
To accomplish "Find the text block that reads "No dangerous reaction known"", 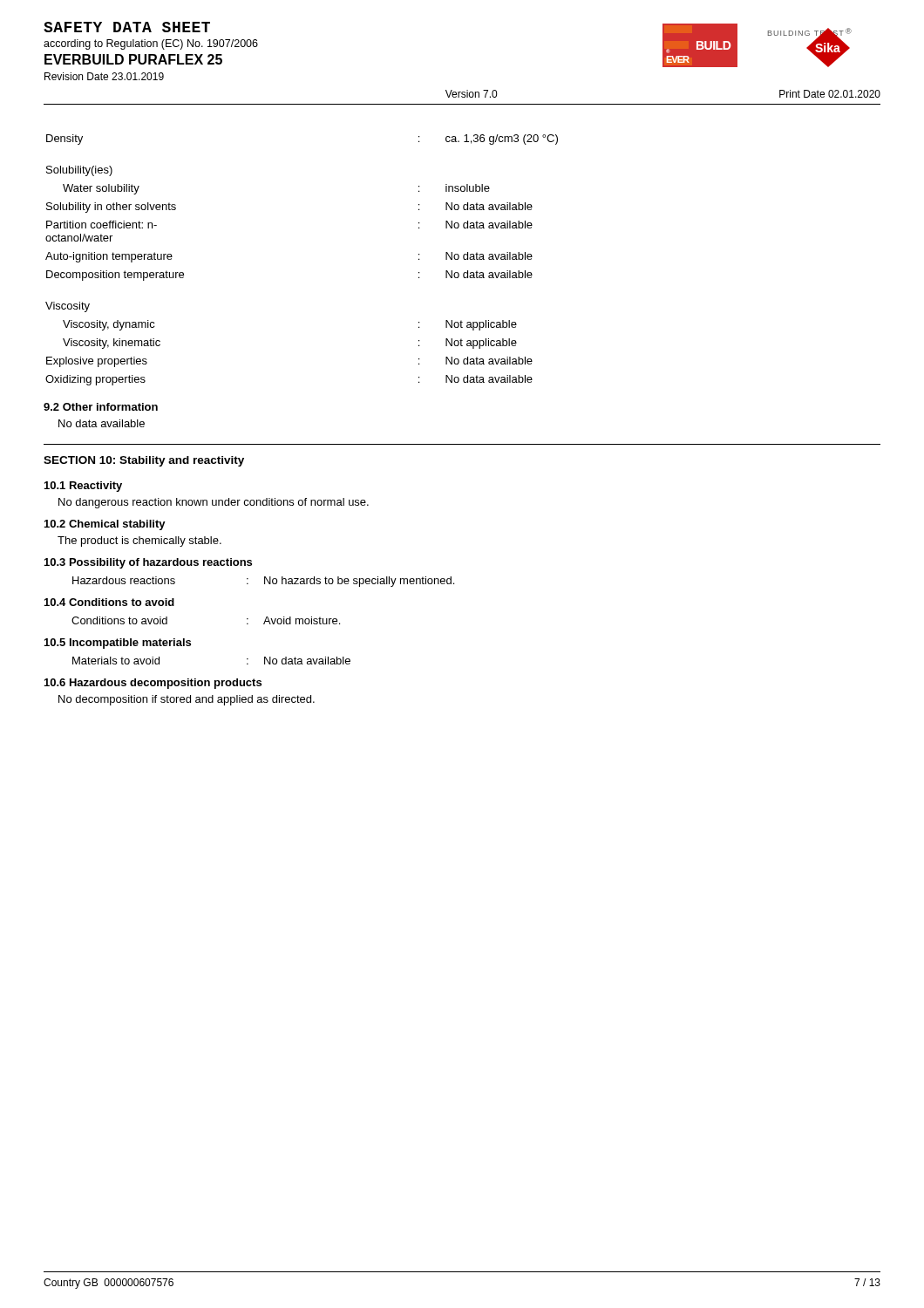I will pos(213,502).
